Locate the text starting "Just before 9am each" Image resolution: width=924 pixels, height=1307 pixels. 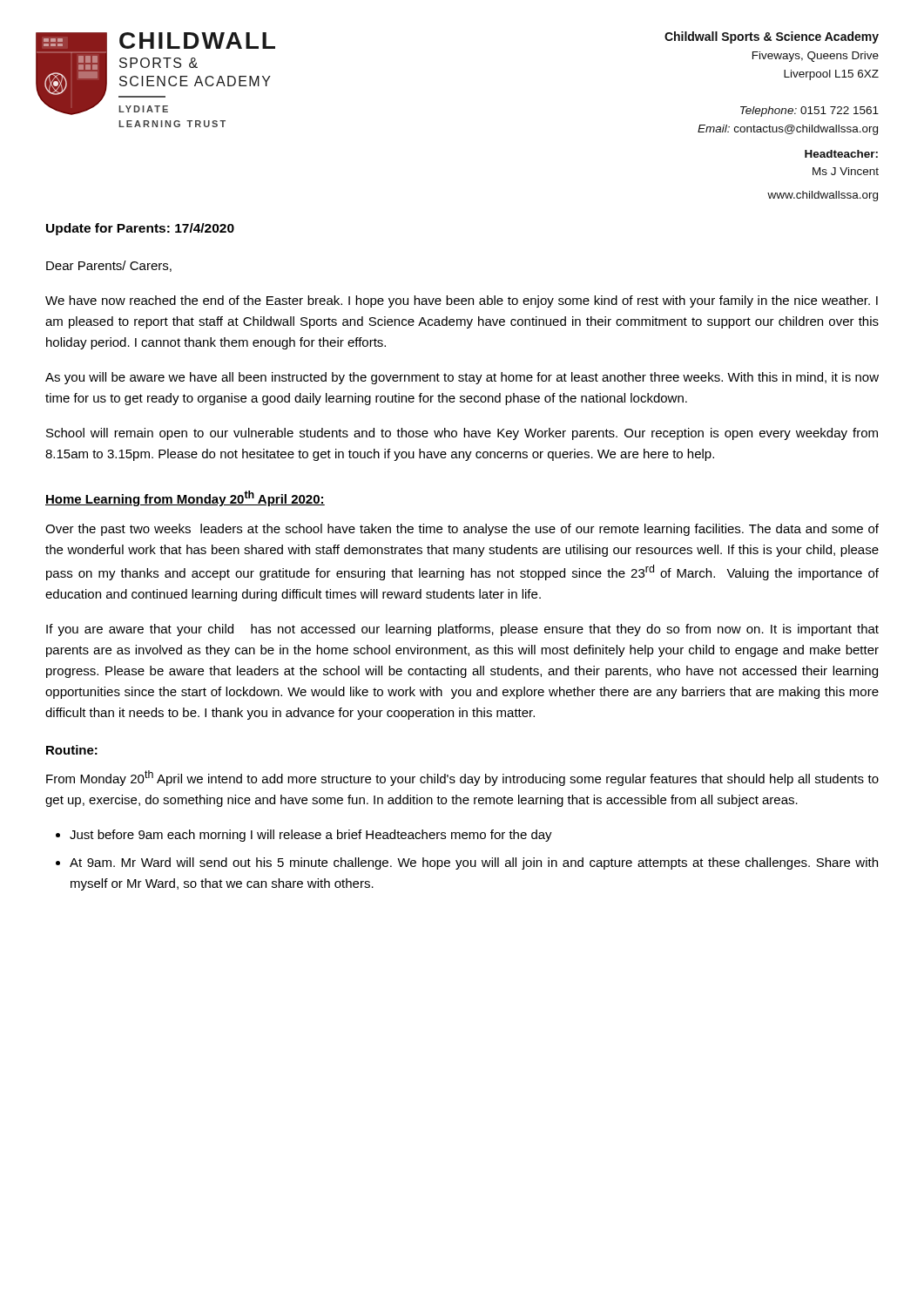coord(311,835)
